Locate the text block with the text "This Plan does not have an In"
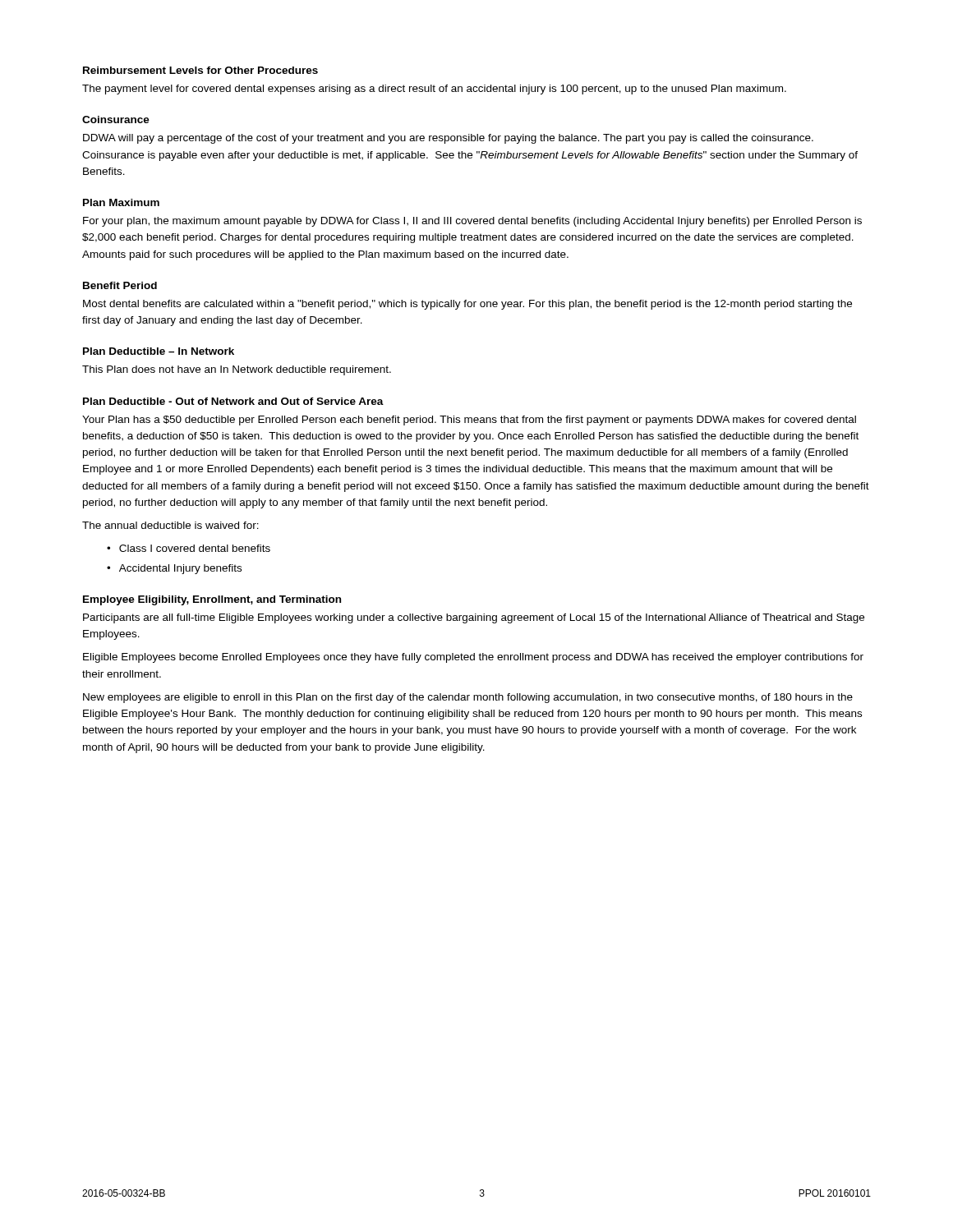 click(x=237, y=369)
